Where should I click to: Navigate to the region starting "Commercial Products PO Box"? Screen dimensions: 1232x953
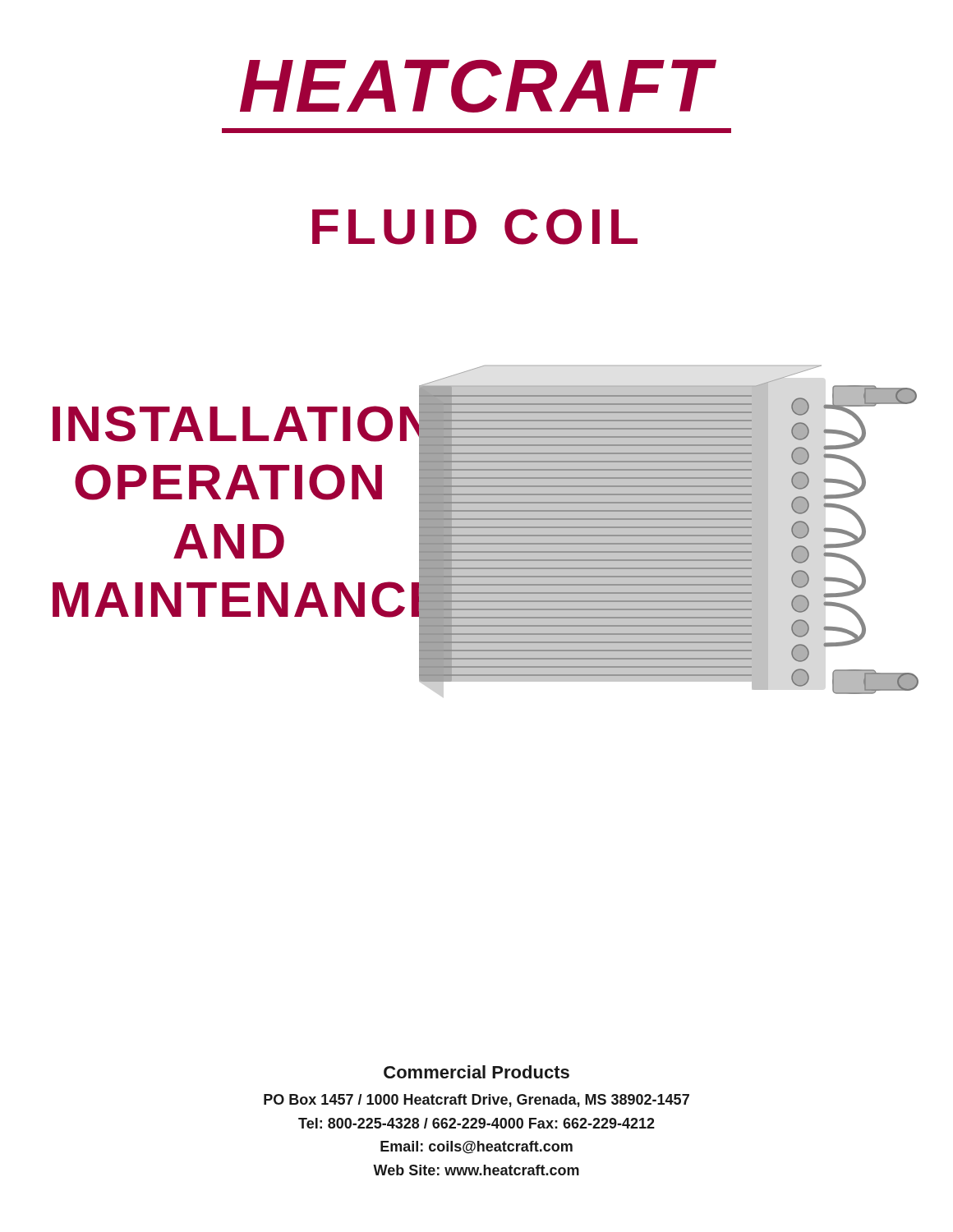tap(476, 1122)
